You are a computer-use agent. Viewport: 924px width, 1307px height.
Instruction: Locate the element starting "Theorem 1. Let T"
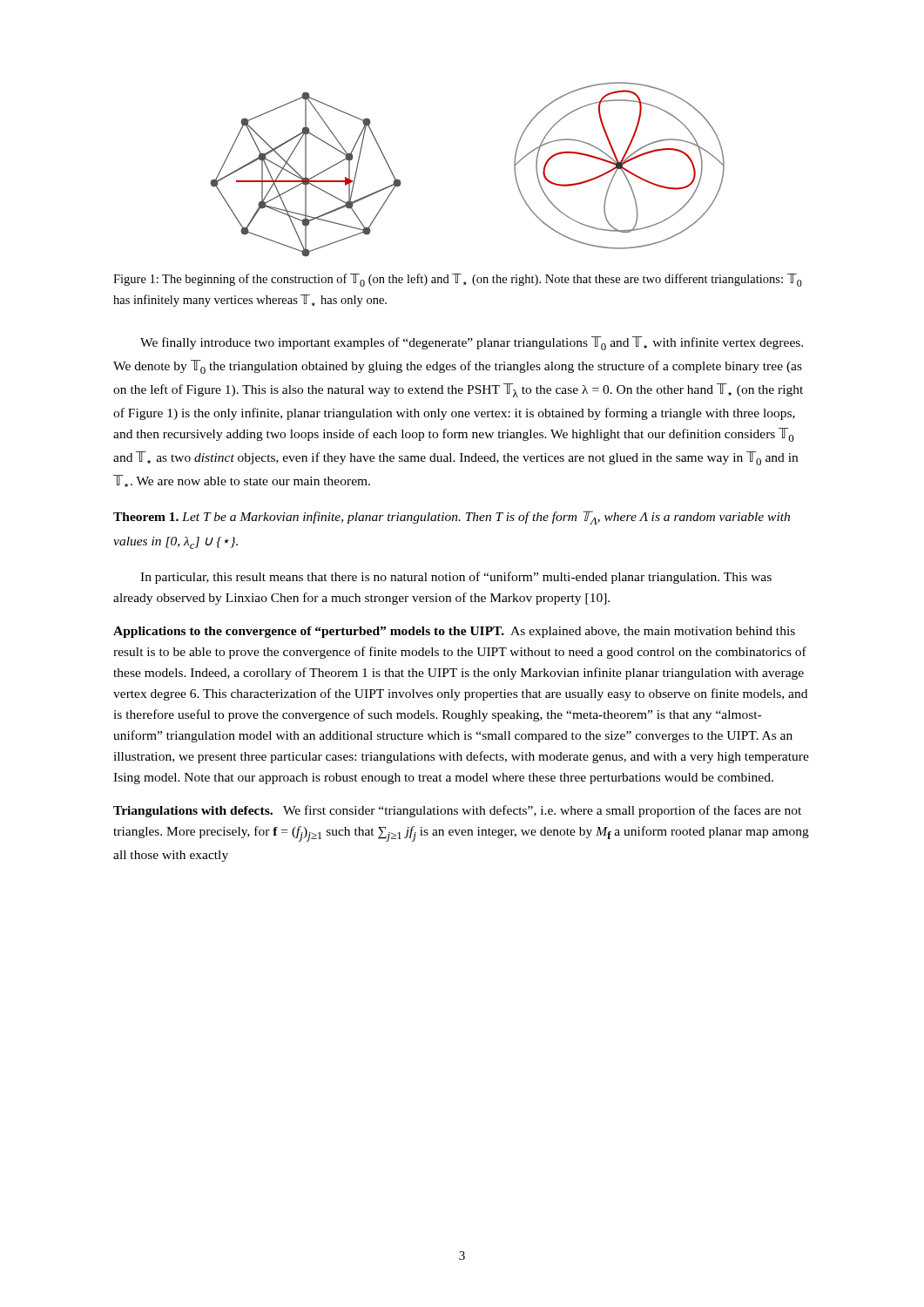pyautogui.click(x=452, y=530)
